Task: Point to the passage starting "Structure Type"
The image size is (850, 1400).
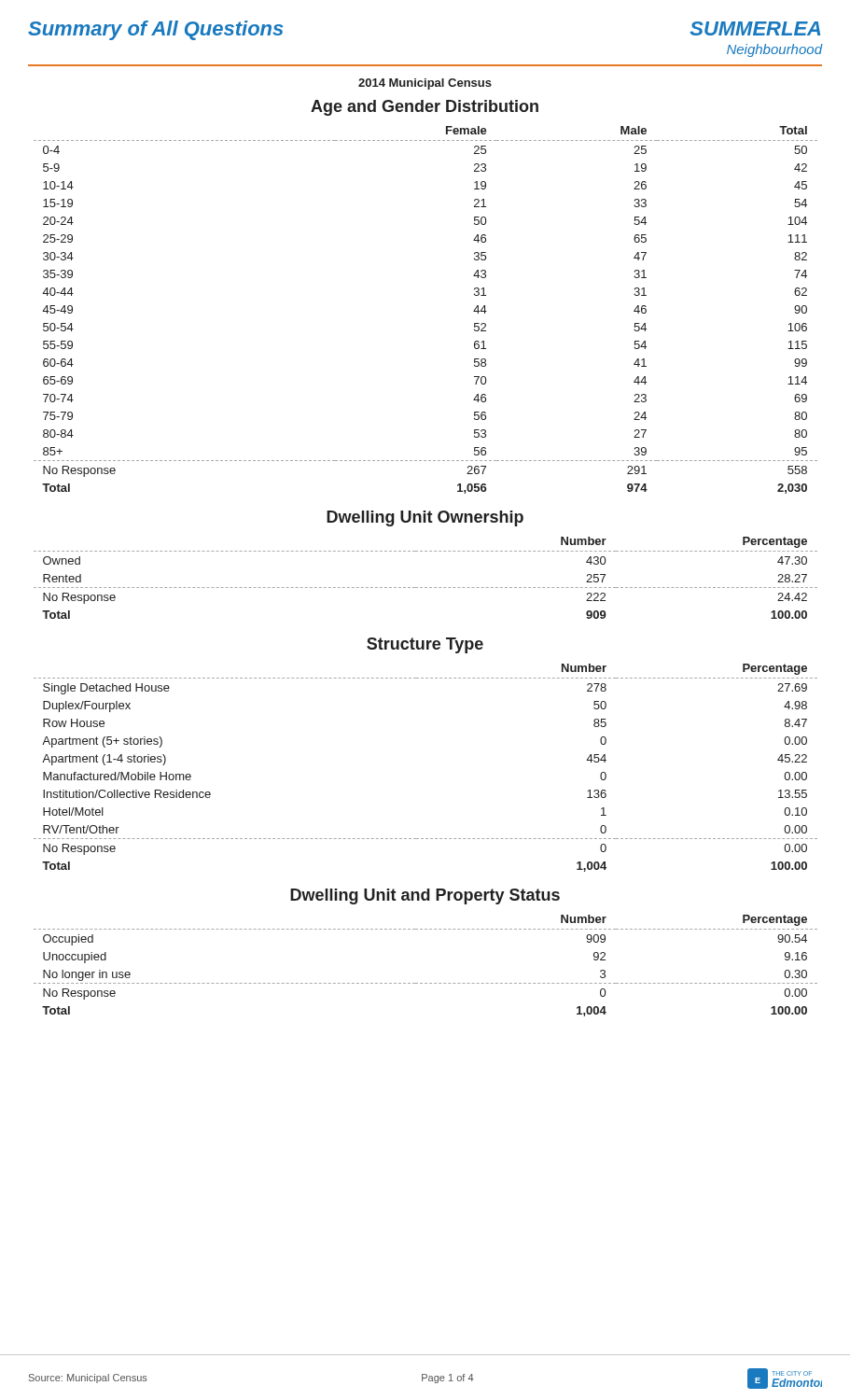Action: click(425, 644)
